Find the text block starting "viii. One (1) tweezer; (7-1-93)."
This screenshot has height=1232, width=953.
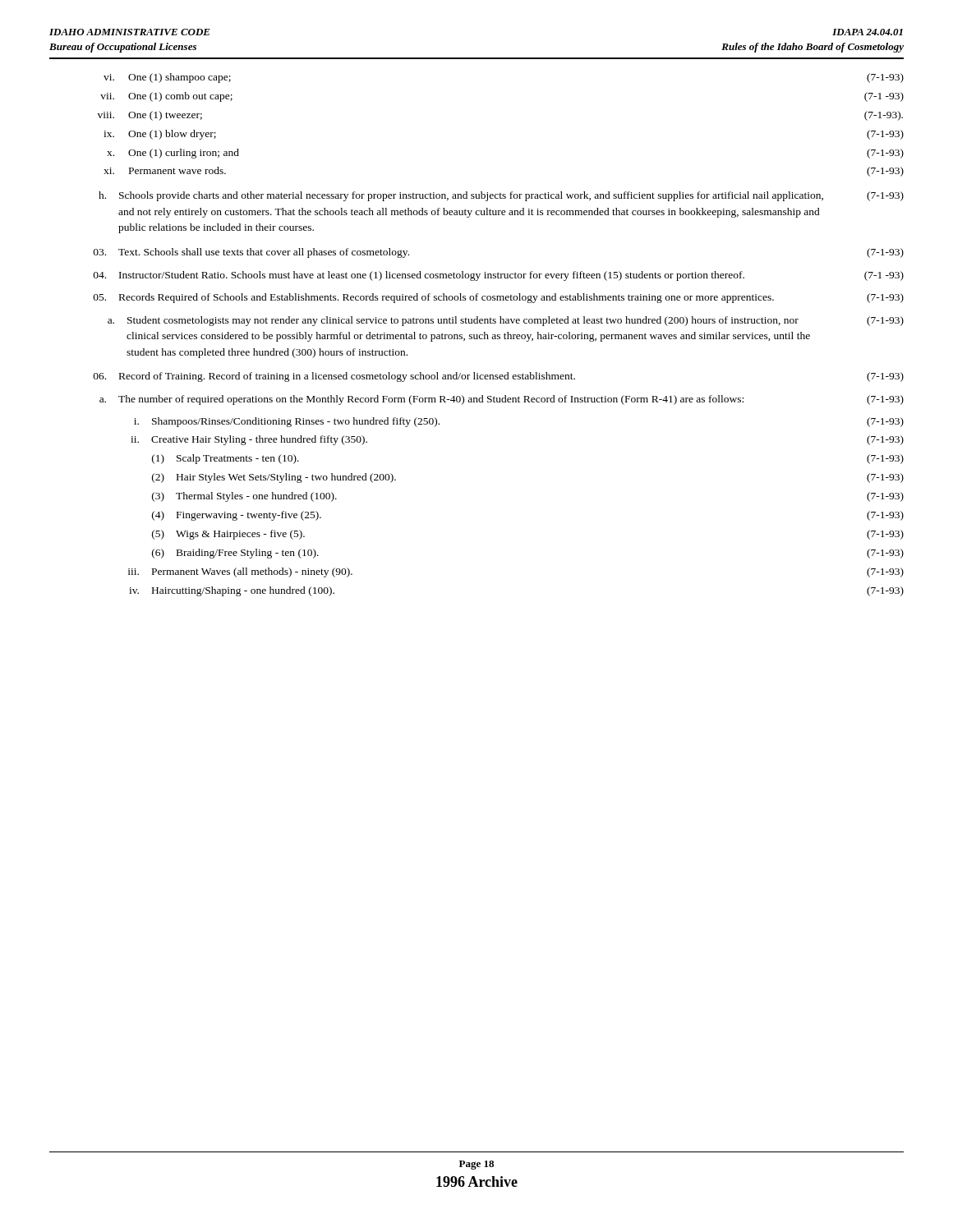click(x=161, y=115)
